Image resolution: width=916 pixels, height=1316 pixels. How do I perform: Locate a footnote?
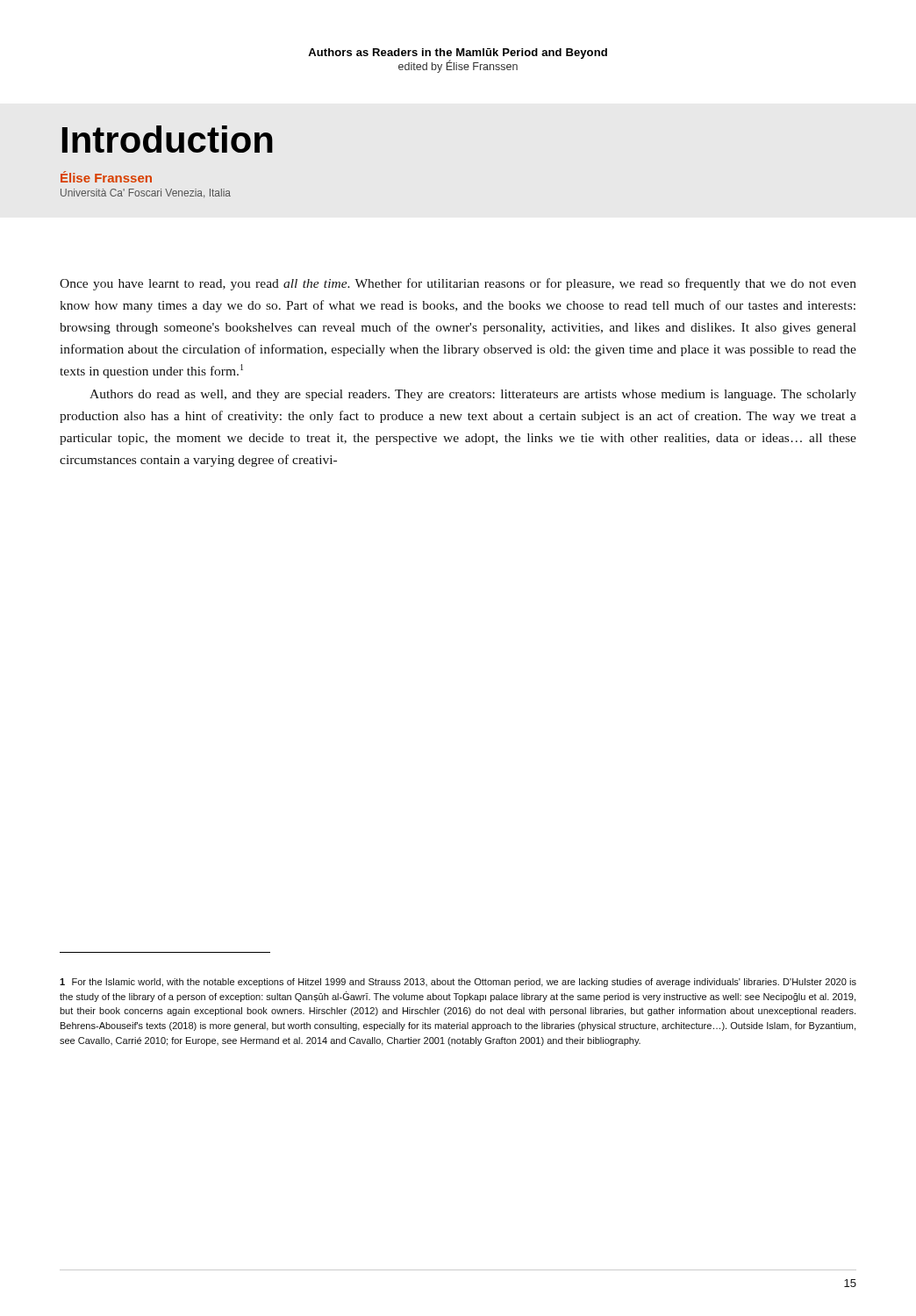click(x=458, y=1011)
